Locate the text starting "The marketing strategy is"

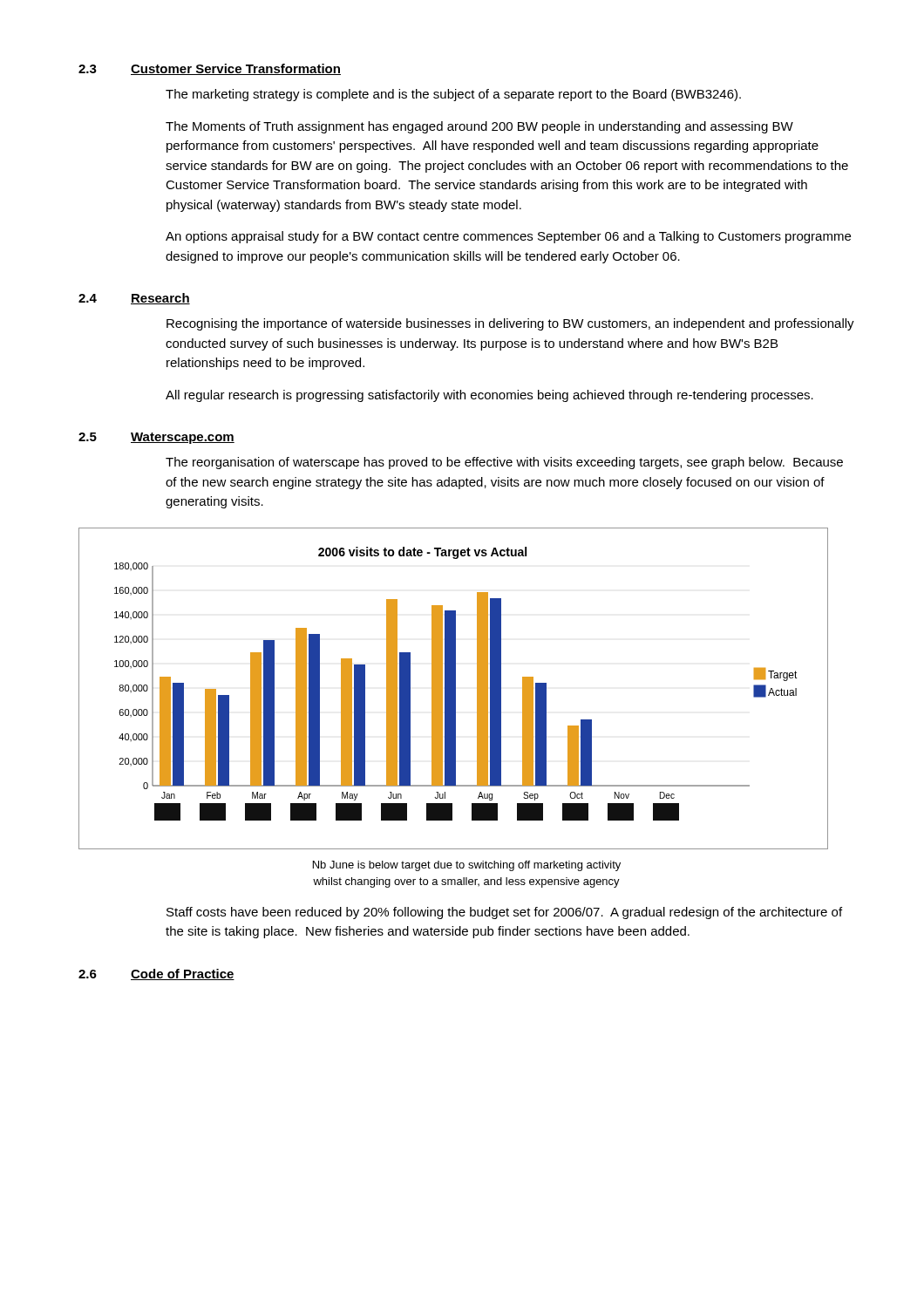[454, 94]
